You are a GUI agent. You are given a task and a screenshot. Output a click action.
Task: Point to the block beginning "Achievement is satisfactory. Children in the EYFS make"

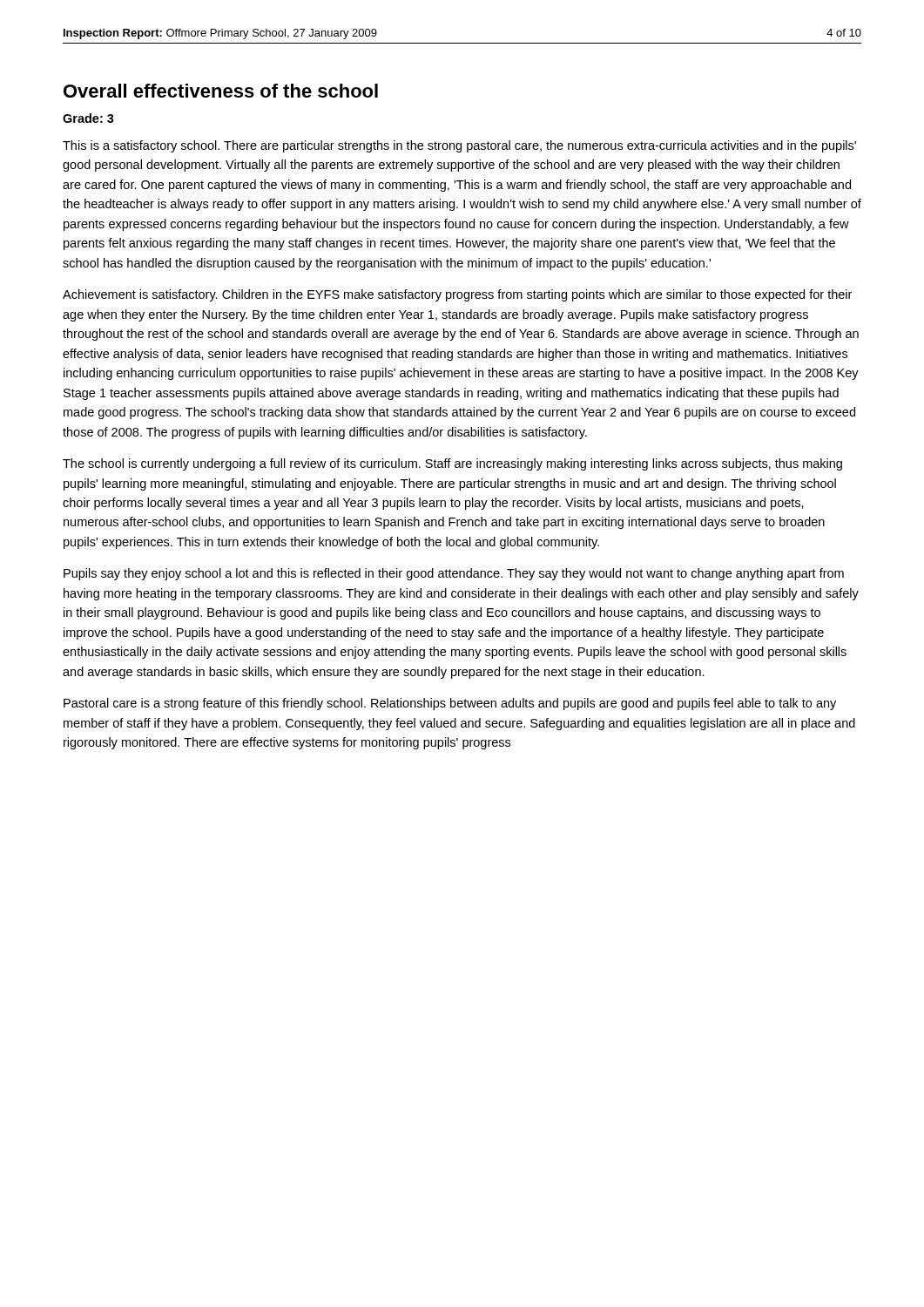tap(461, 363)
